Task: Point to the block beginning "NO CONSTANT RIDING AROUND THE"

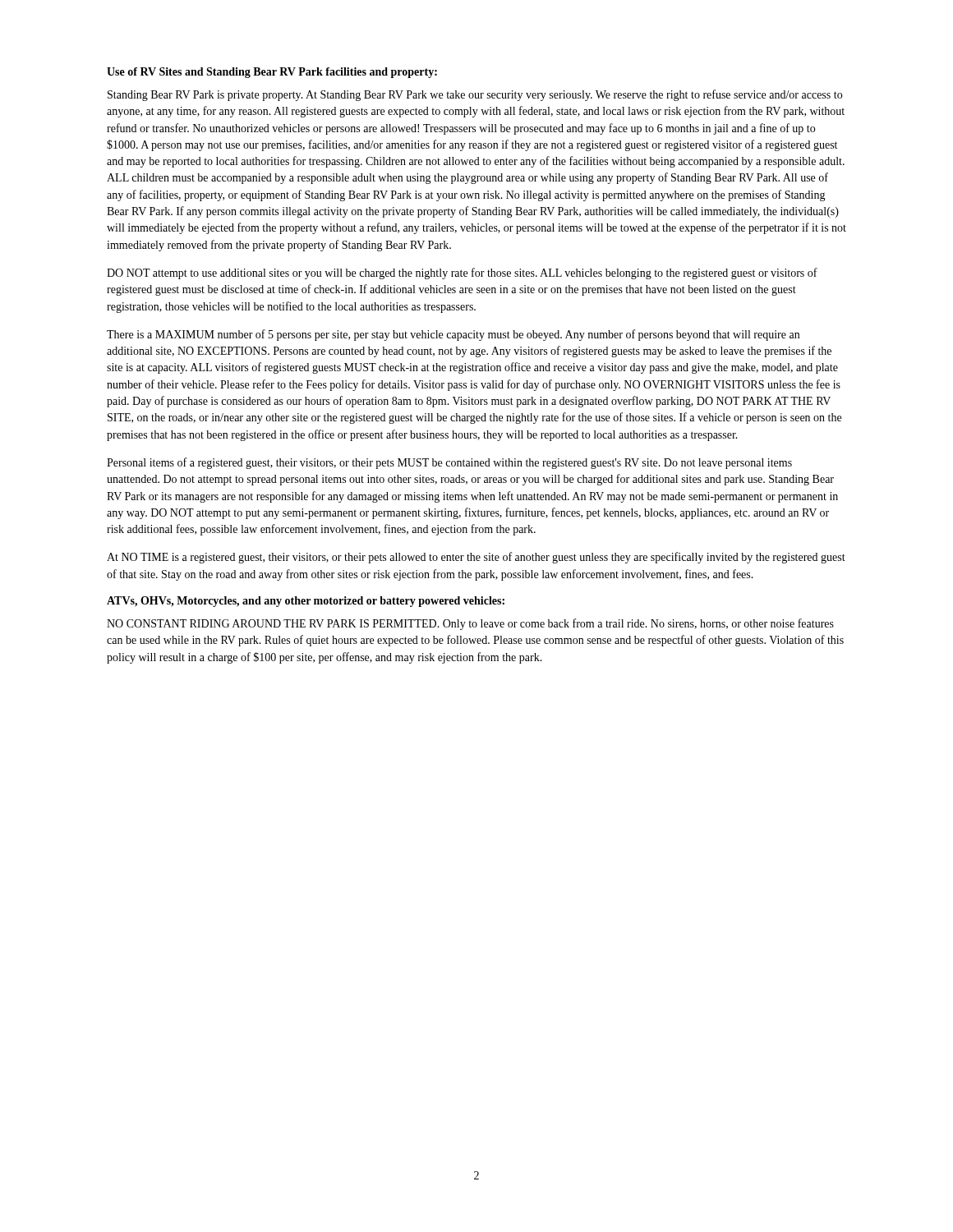Action: click(475, 640)
